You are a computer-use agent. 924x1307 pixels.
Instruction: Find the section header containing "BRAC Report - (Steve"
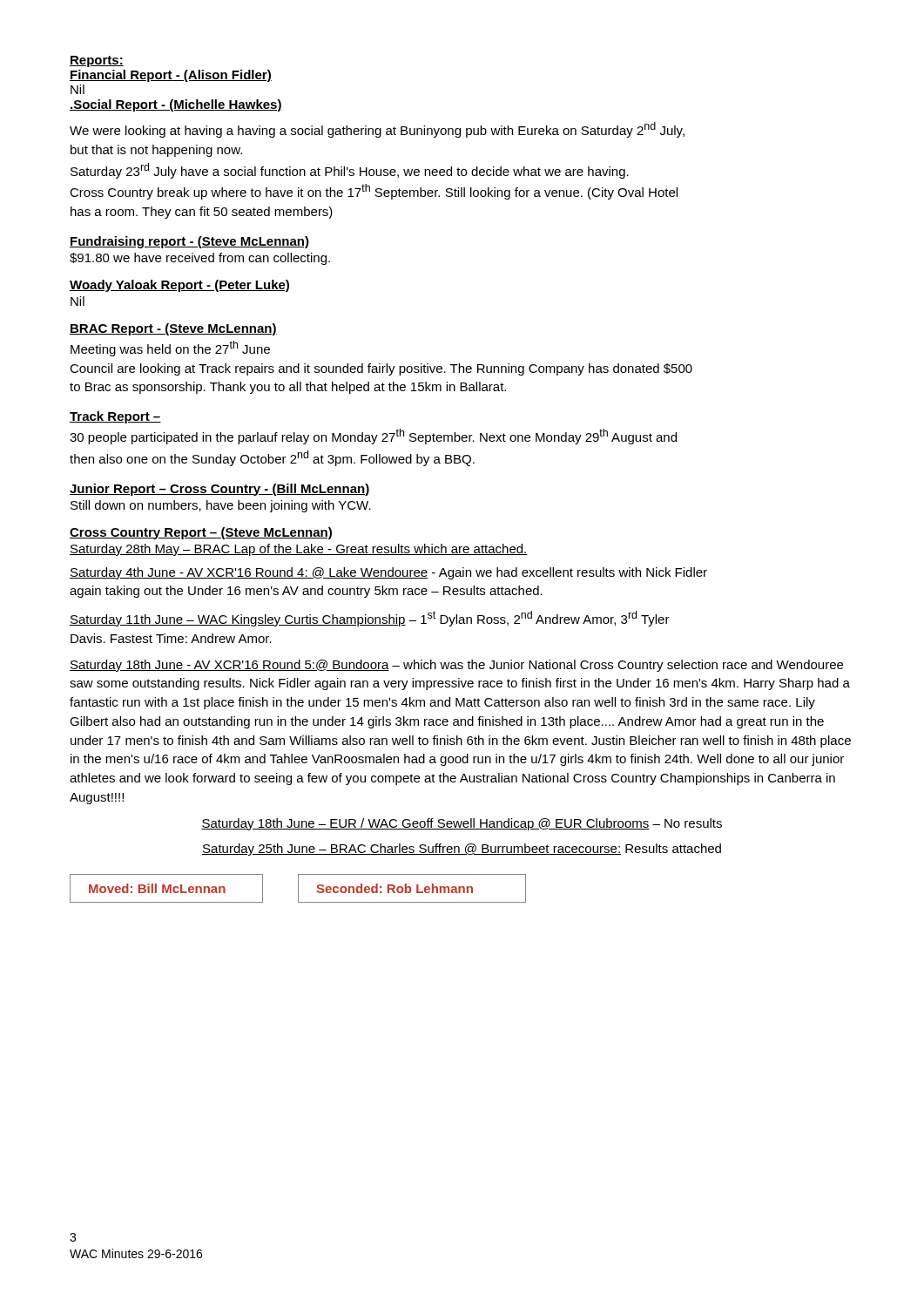coord(173,328)
